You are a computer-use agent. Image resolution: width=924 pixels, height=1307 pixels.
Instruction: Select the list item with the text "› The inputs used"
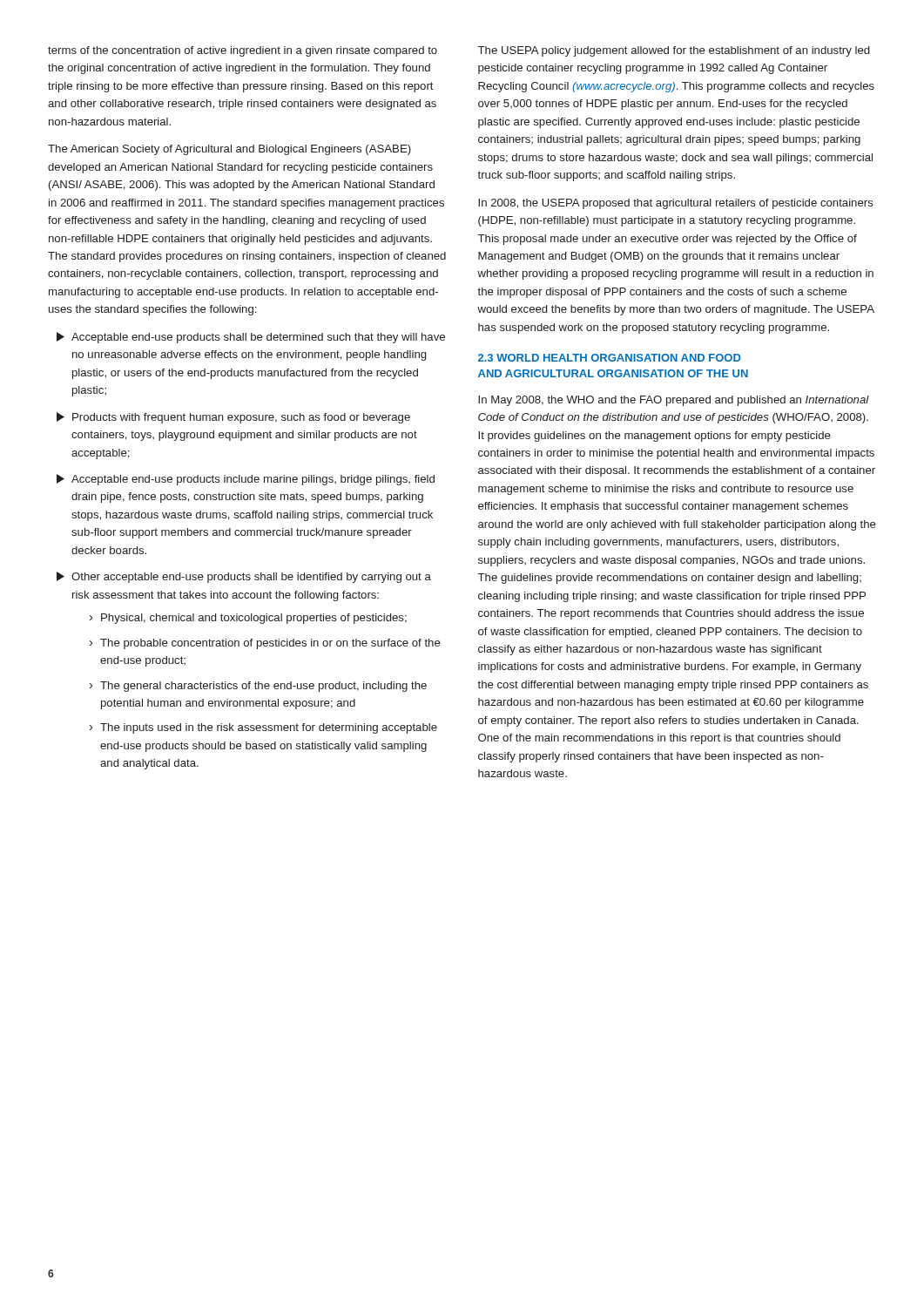268,746
